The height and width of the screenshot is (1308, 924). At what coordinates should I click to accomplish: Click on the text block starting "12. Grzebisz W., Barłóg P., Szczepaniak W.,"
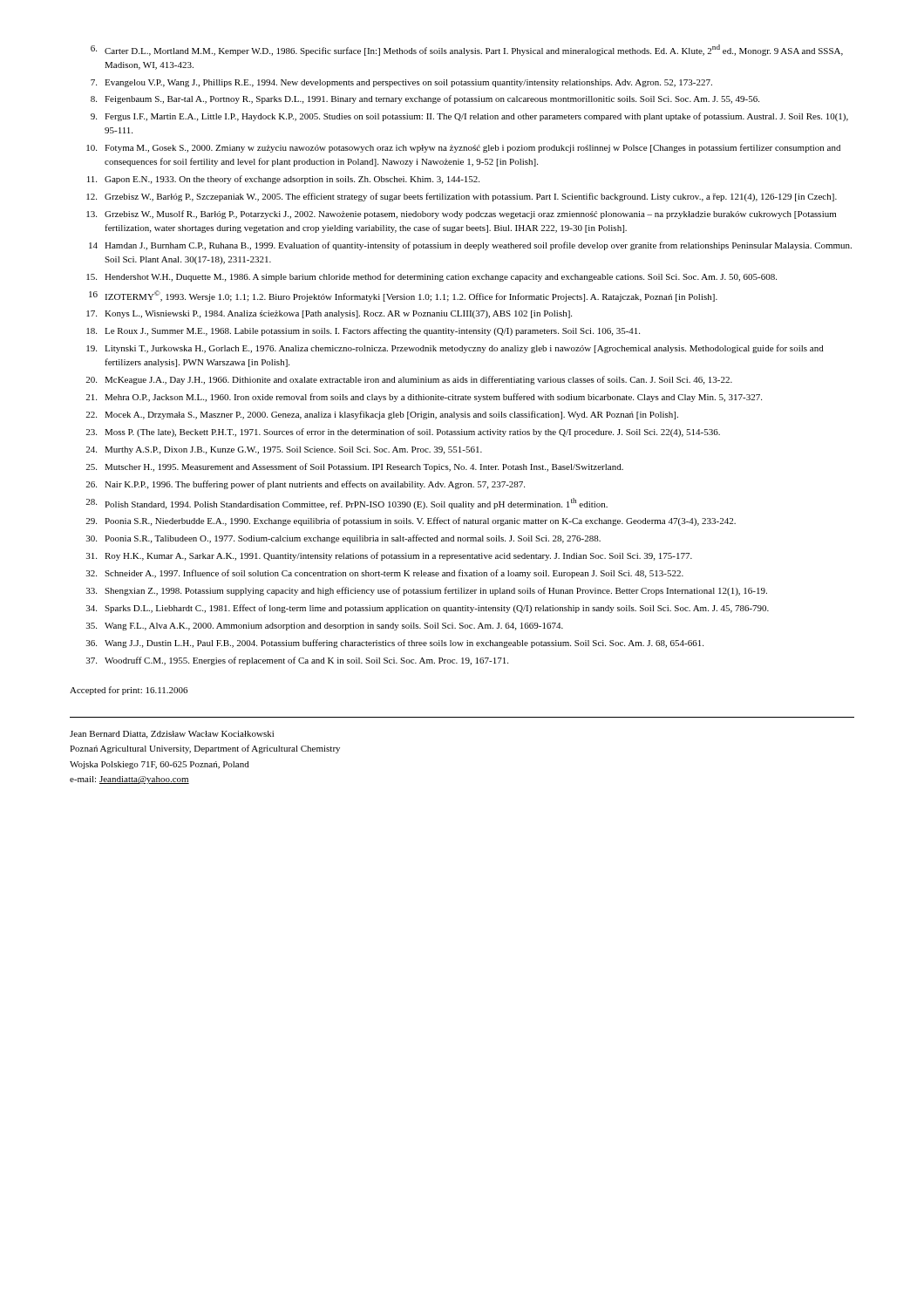click(462, 197)
